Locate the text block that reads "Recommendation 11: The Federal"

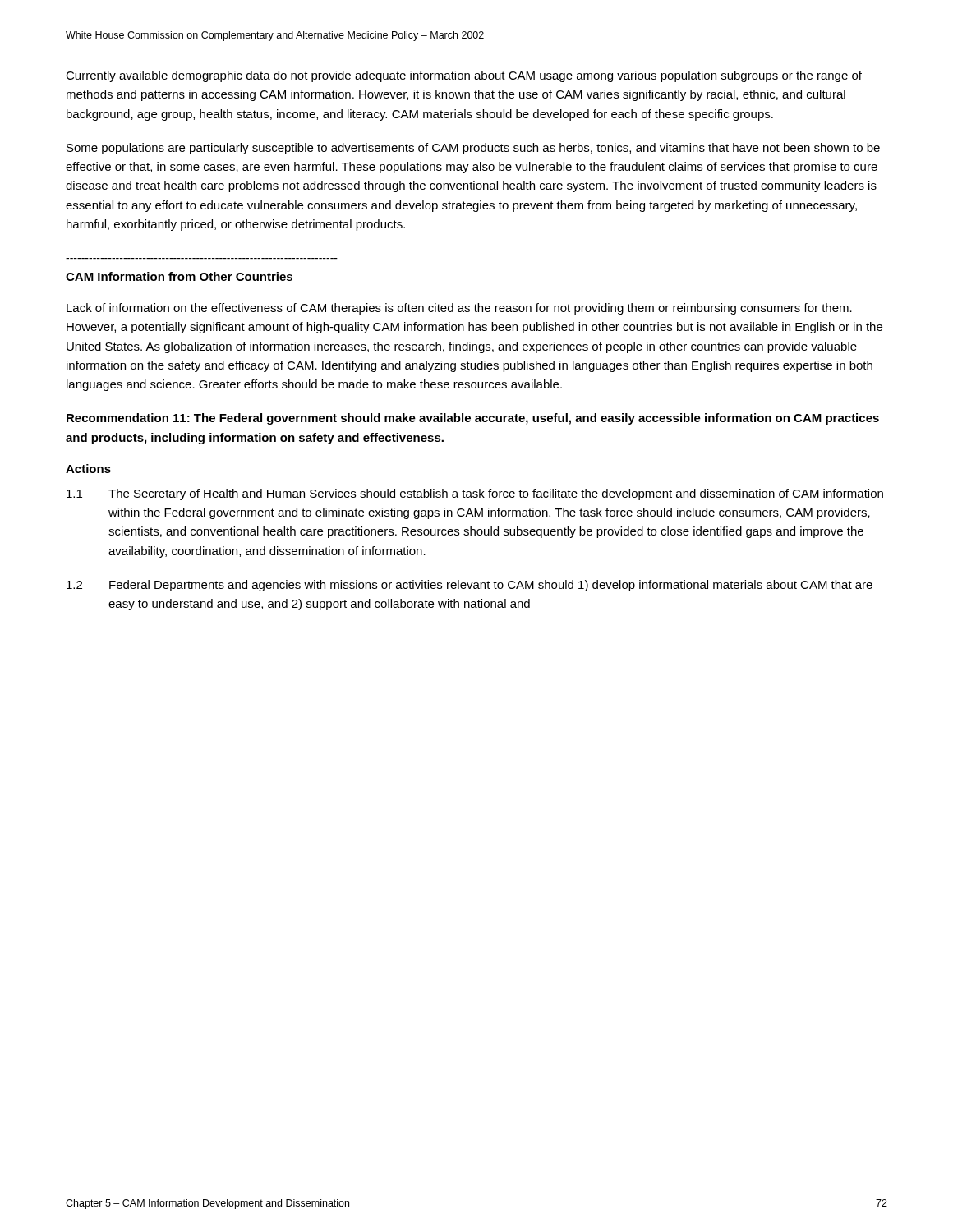pos(473,427)
